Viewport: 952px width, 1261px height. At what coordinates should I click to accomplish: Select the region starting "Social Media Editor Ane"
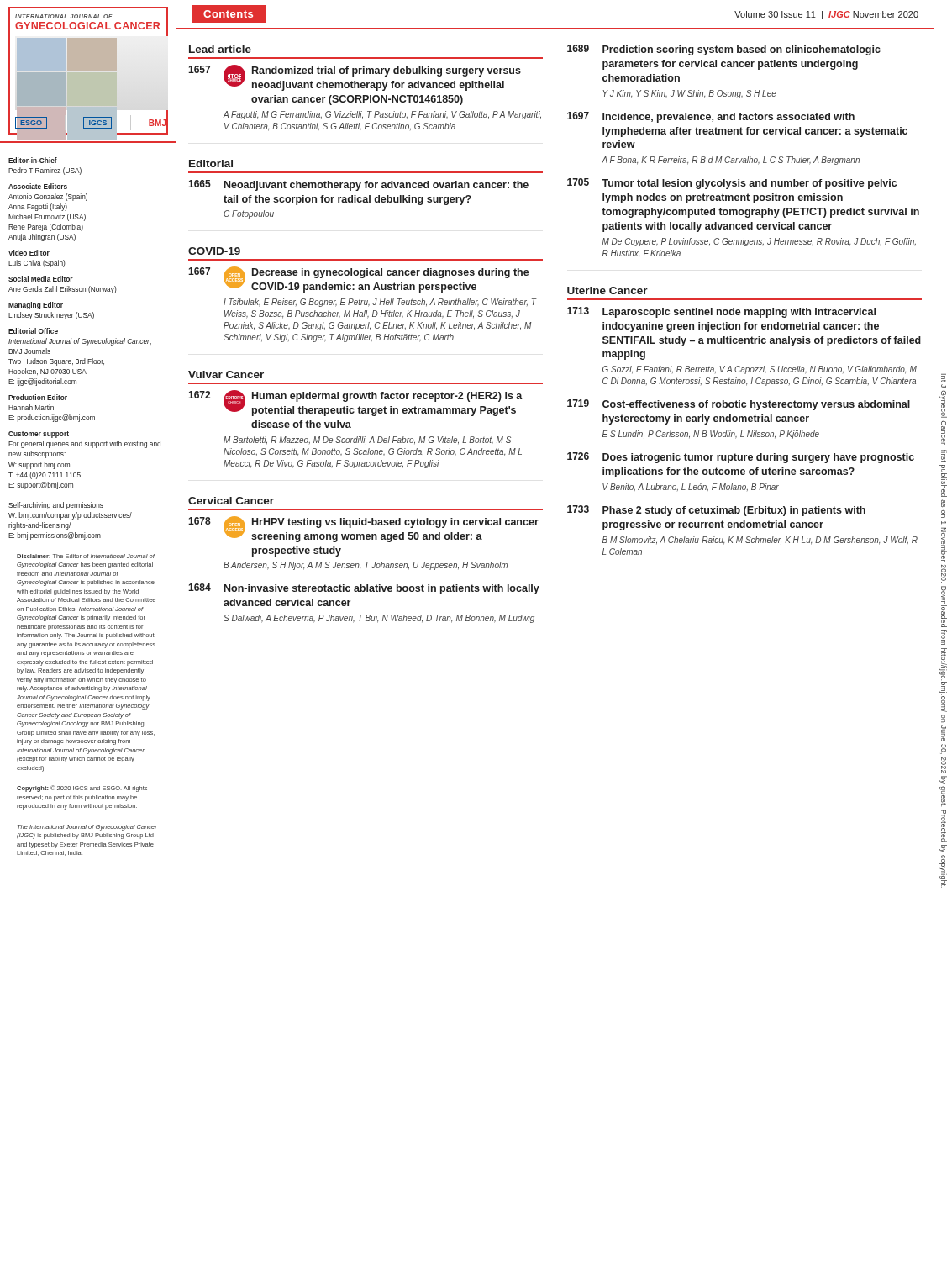(x=88, y=284)
